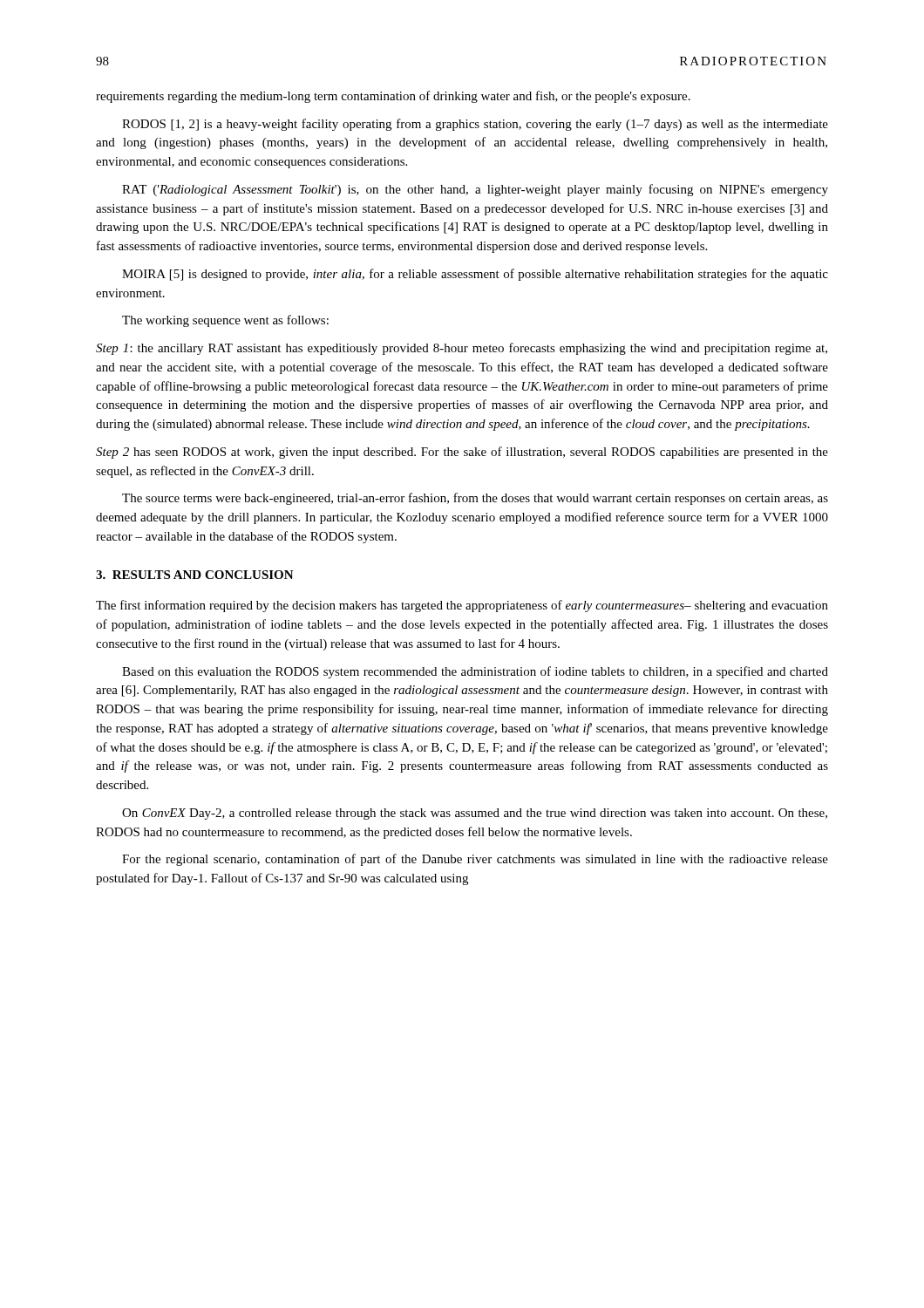Find the text block that says "The first information required by"
The image size is (924, 1308).
[x=462, y=625]
